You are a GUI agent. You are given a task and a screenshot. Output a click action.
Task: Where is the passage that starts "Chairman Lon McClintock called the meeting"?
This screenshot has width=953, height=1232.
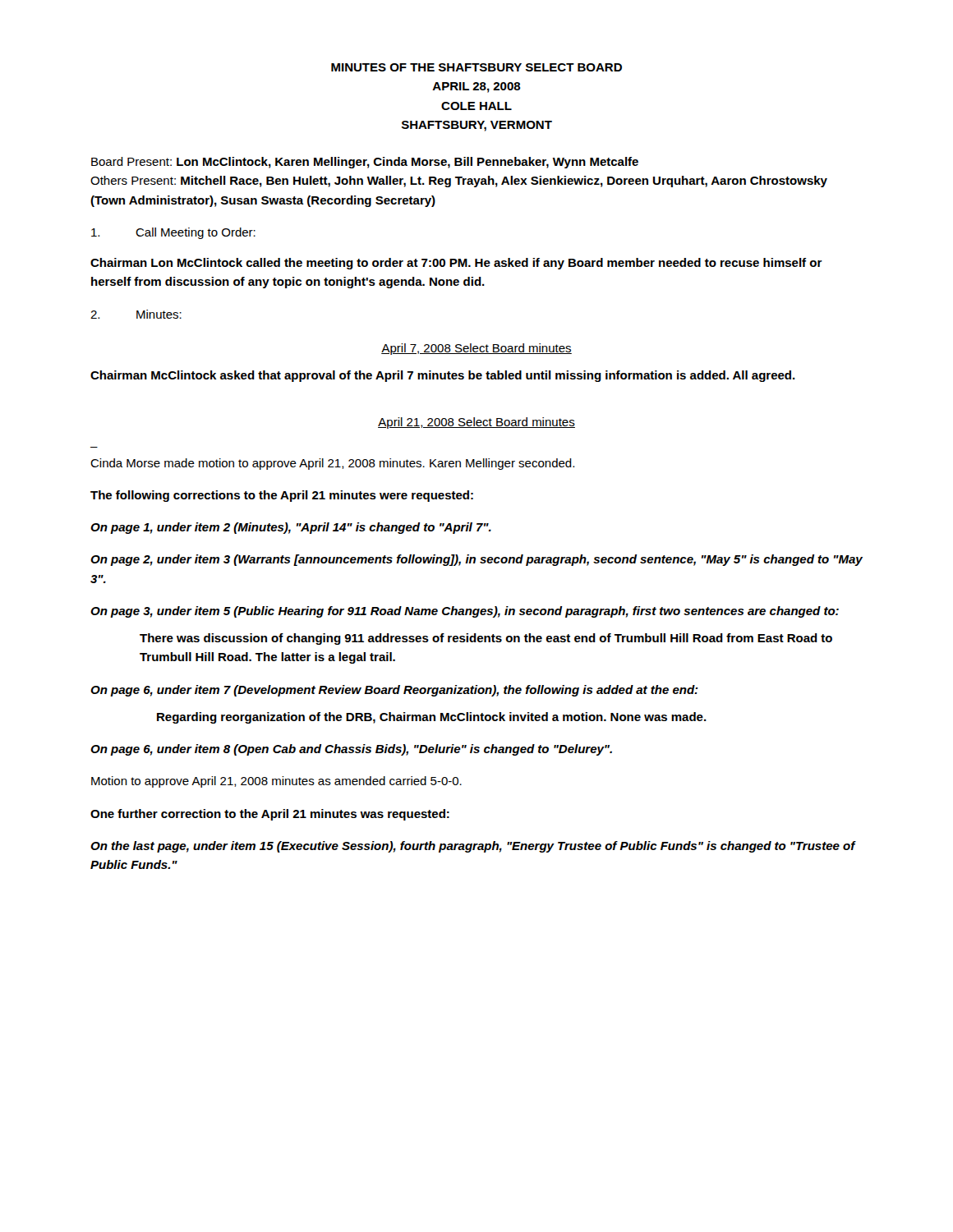click(456, 272)
